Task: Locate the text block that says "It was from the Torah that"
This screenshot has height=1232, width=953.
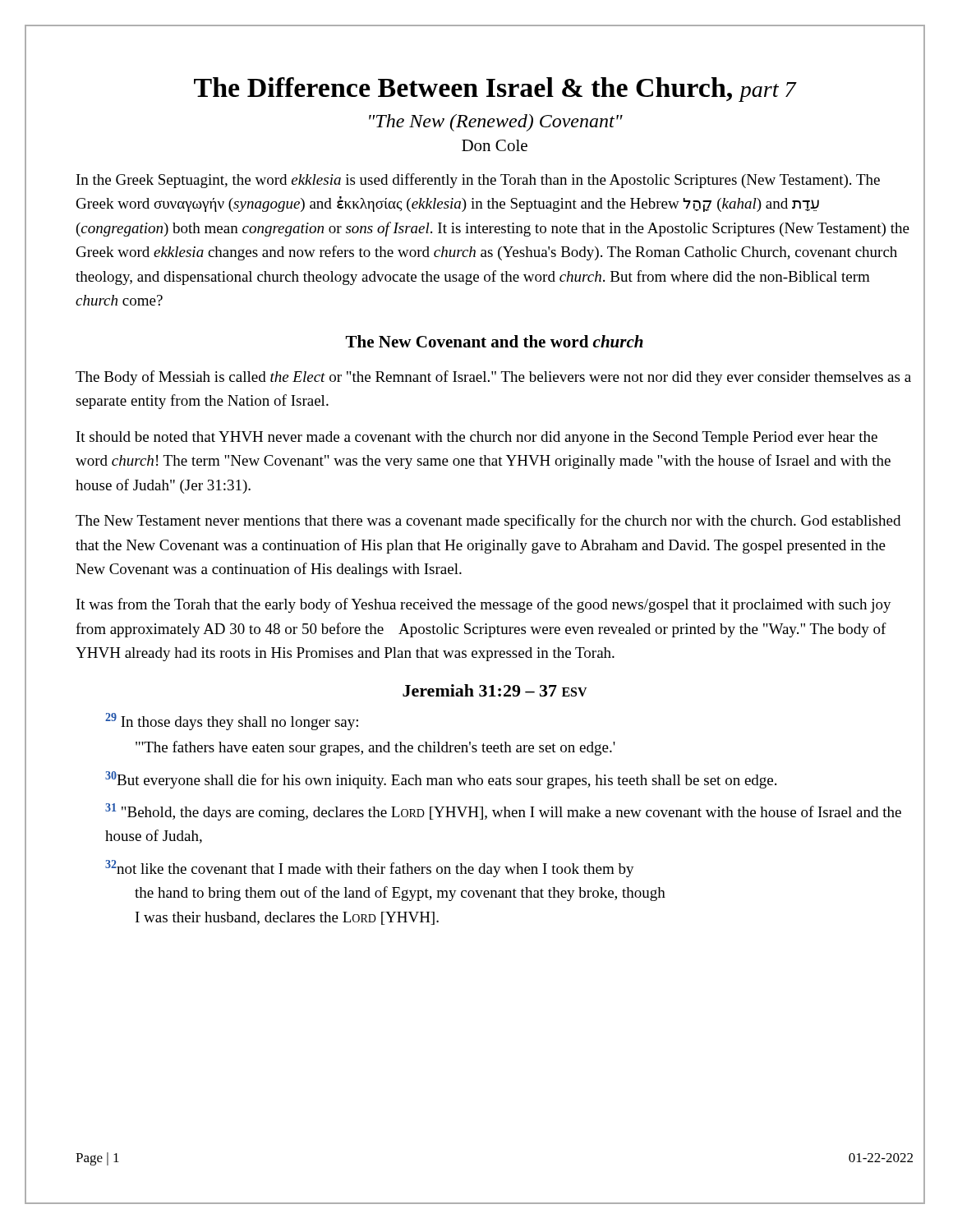Action: (x=483, y=629)
